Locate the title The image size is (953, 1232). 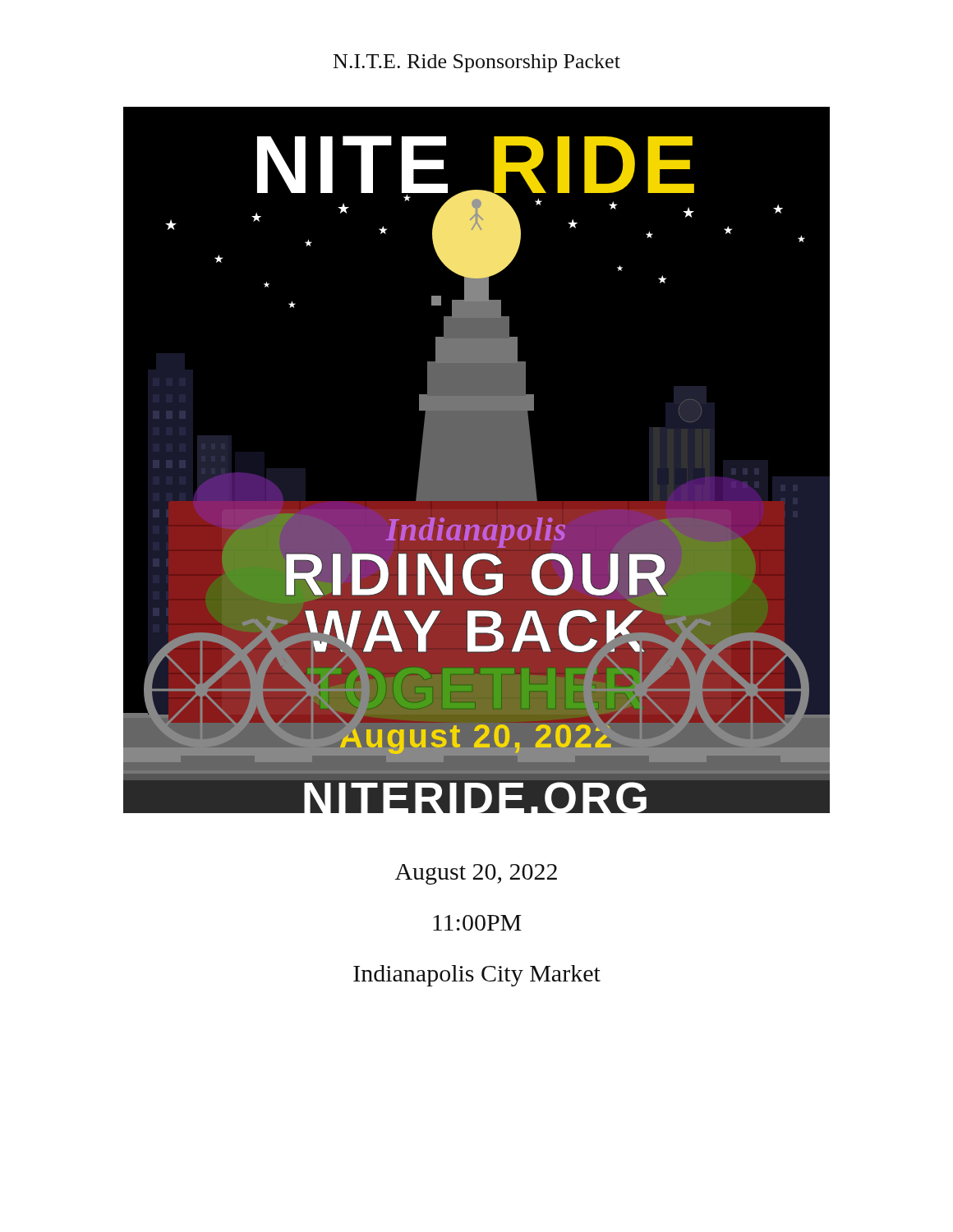[476, 61]
